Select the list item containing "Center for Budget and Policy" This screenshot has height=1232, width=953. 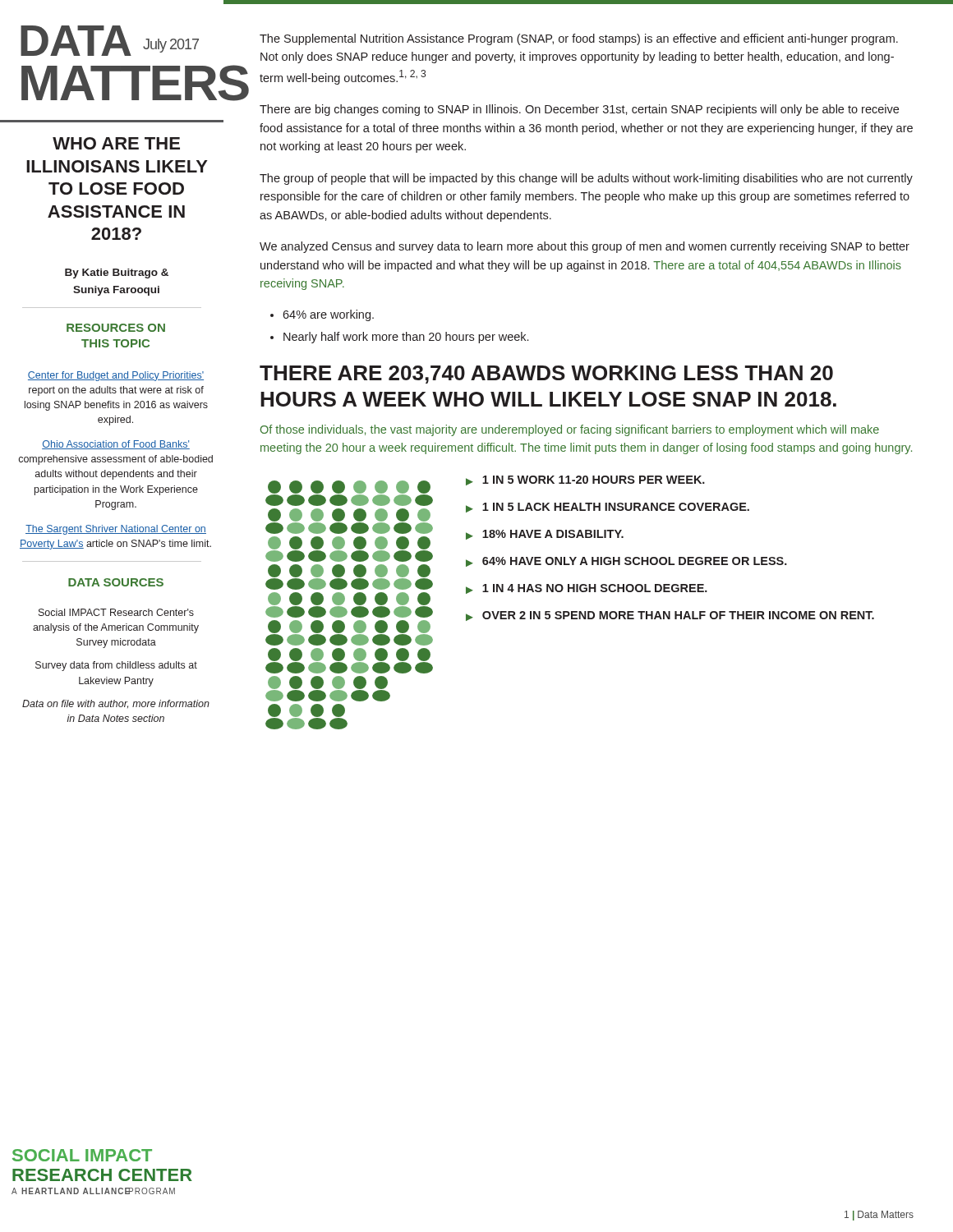point(116,397)
